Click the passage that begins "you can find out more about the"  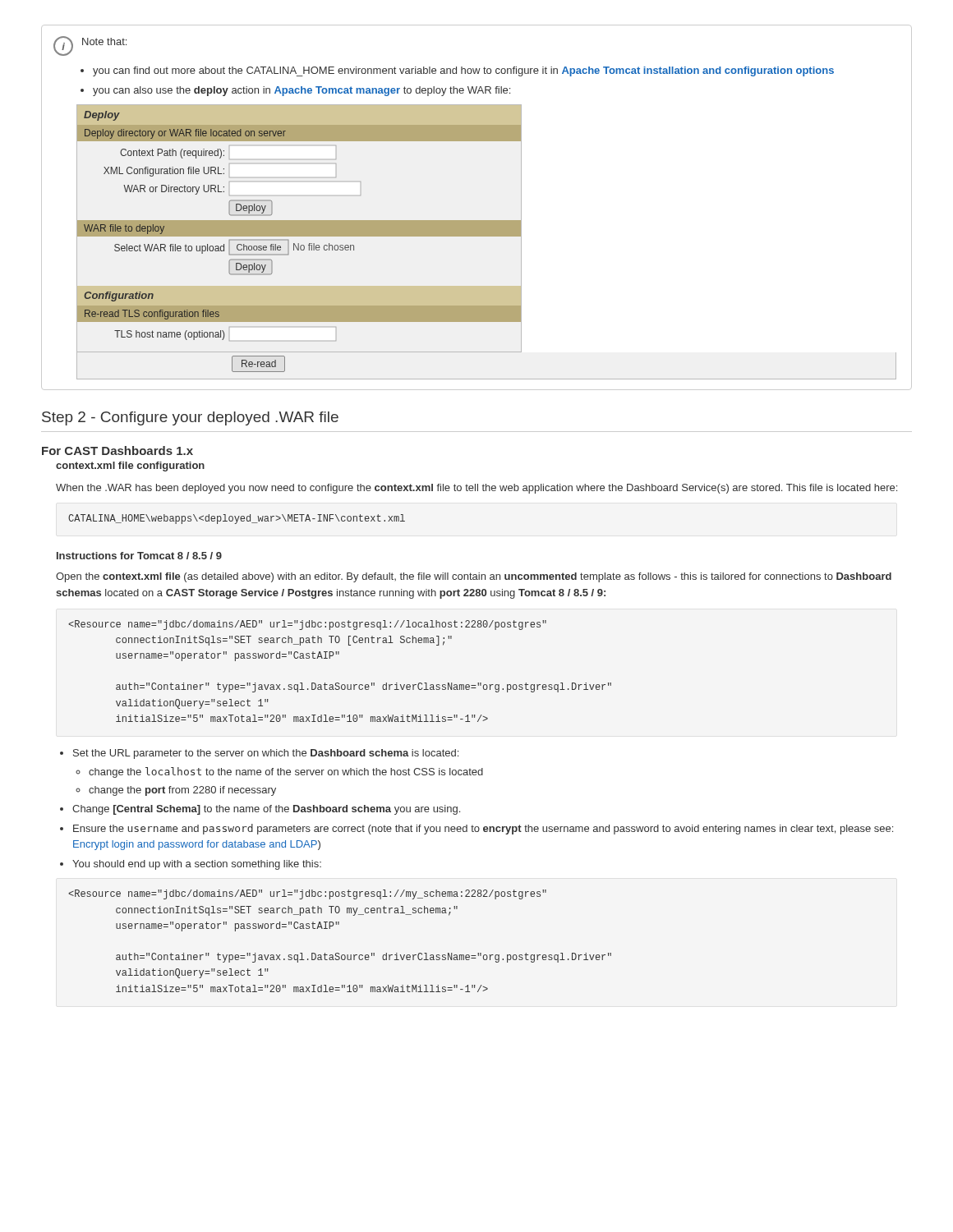[463, 70]
